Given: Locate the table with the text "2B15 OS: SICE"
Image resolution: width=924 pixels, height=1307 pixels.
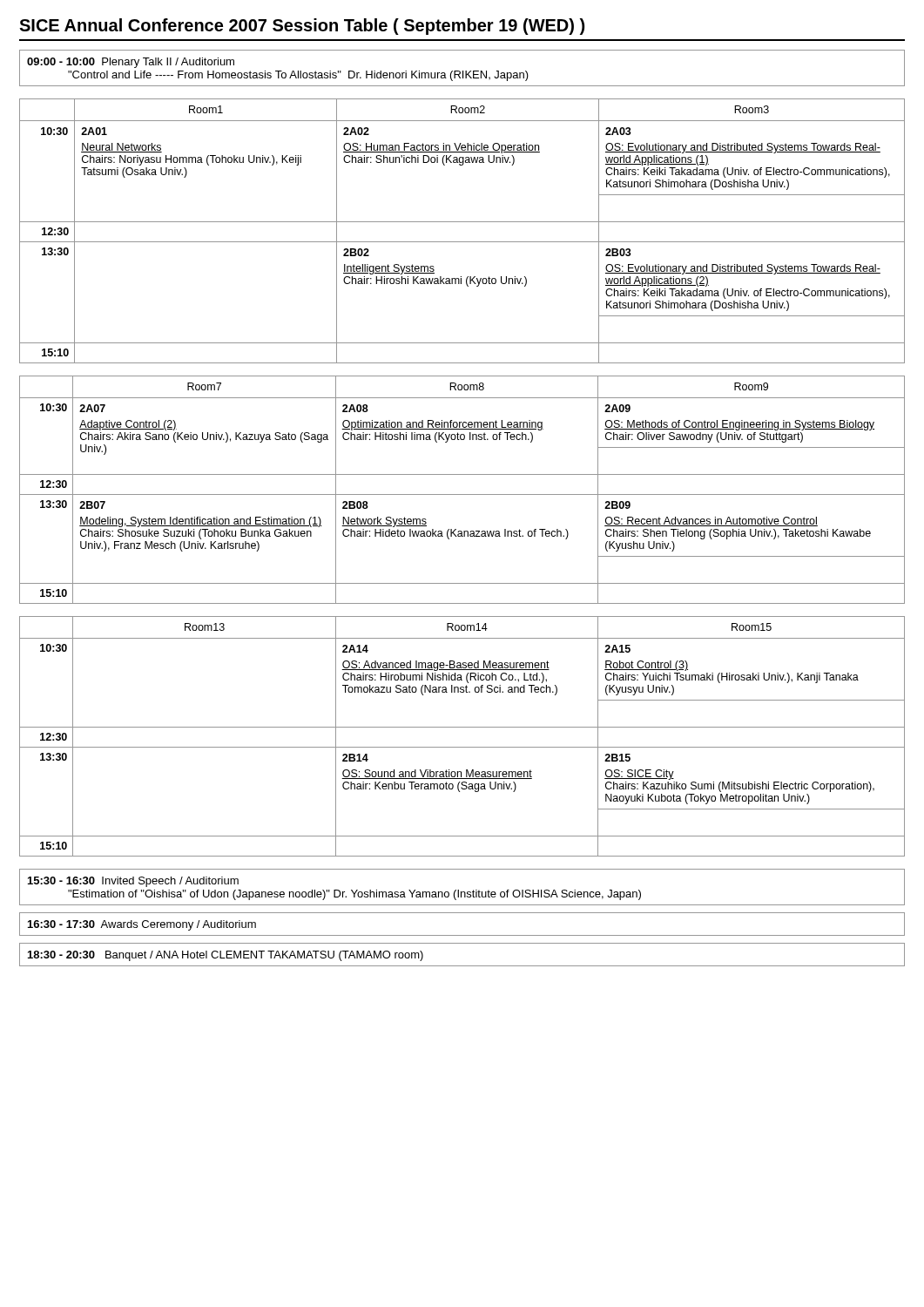Looking at the screenshot, I should tap(462, 736).
